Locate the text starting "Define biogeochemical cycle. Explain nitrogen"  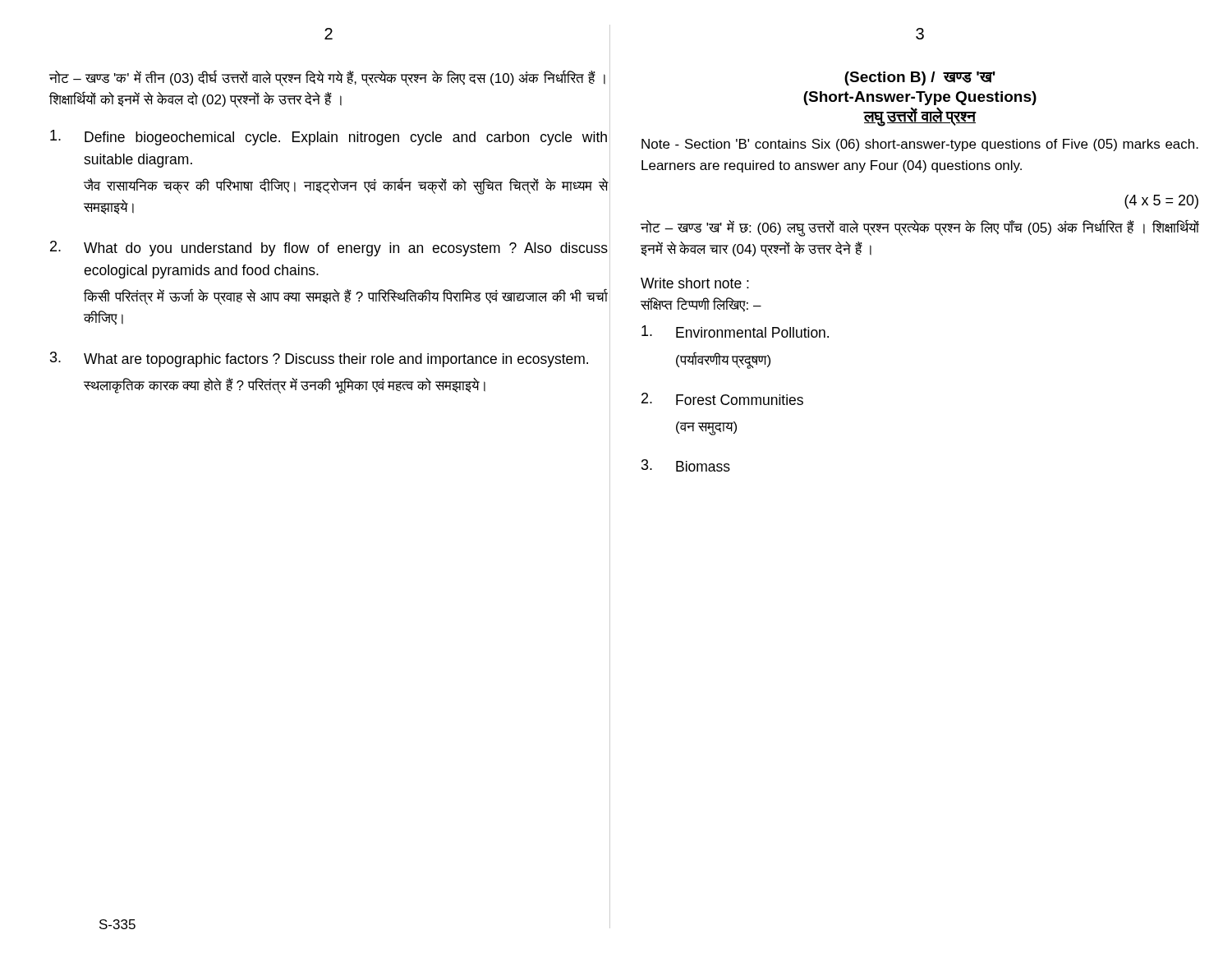click(329, 173)
